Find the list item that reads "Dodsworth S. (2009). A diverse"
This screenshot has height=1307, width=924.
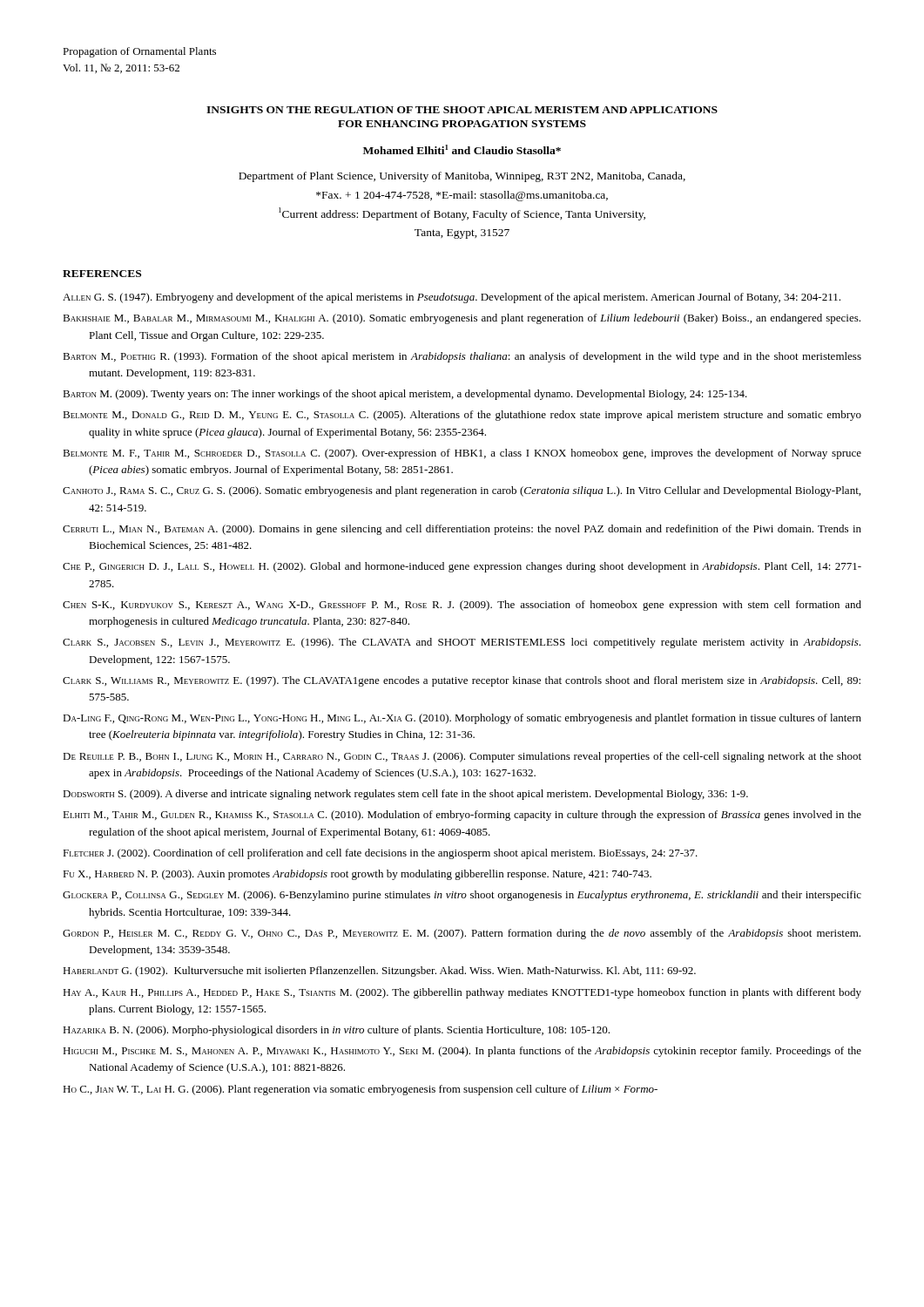(x=406, y=793)
